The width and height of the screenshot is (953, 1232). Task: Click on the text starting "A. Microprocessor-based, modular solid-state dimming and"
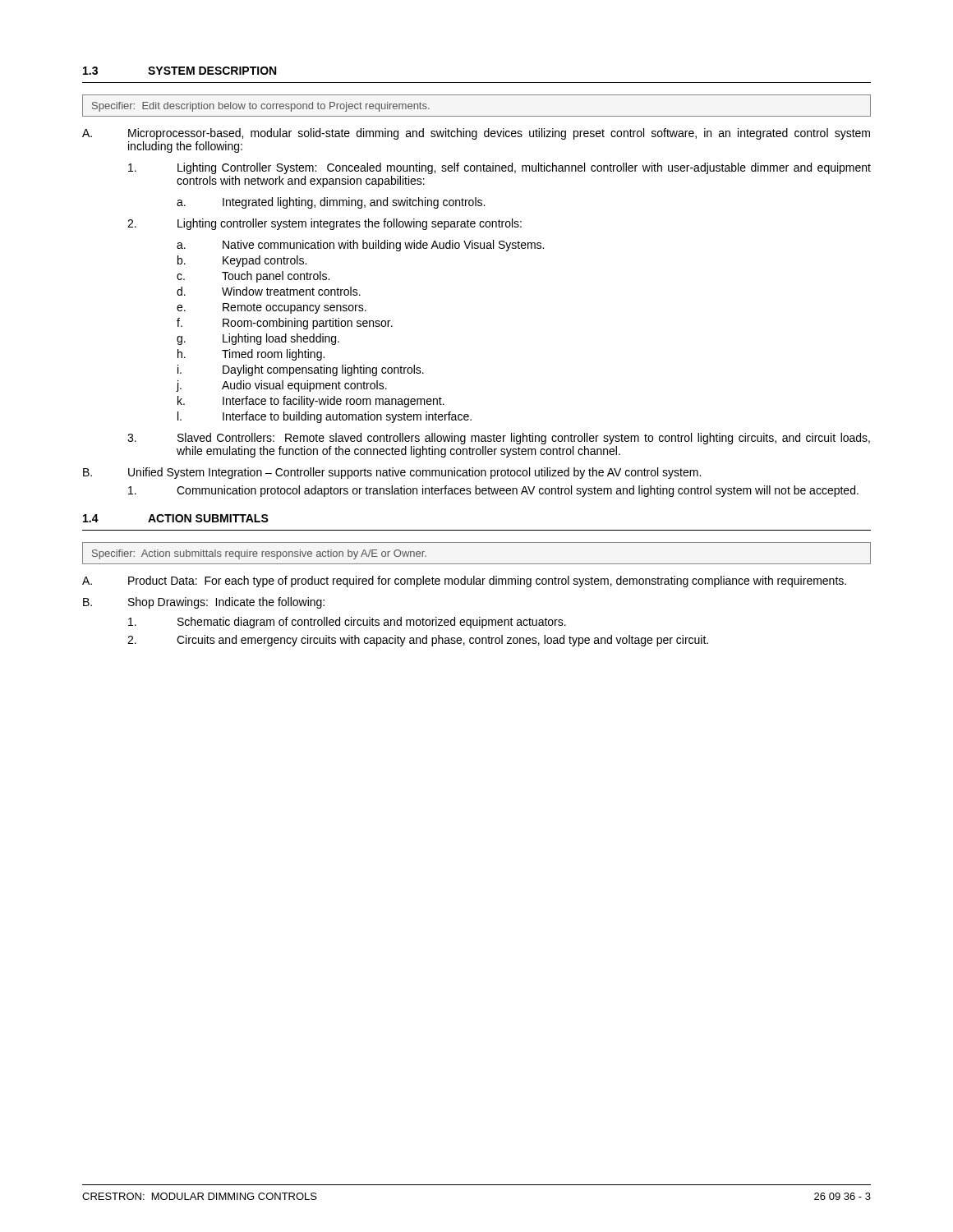(476, 140)
